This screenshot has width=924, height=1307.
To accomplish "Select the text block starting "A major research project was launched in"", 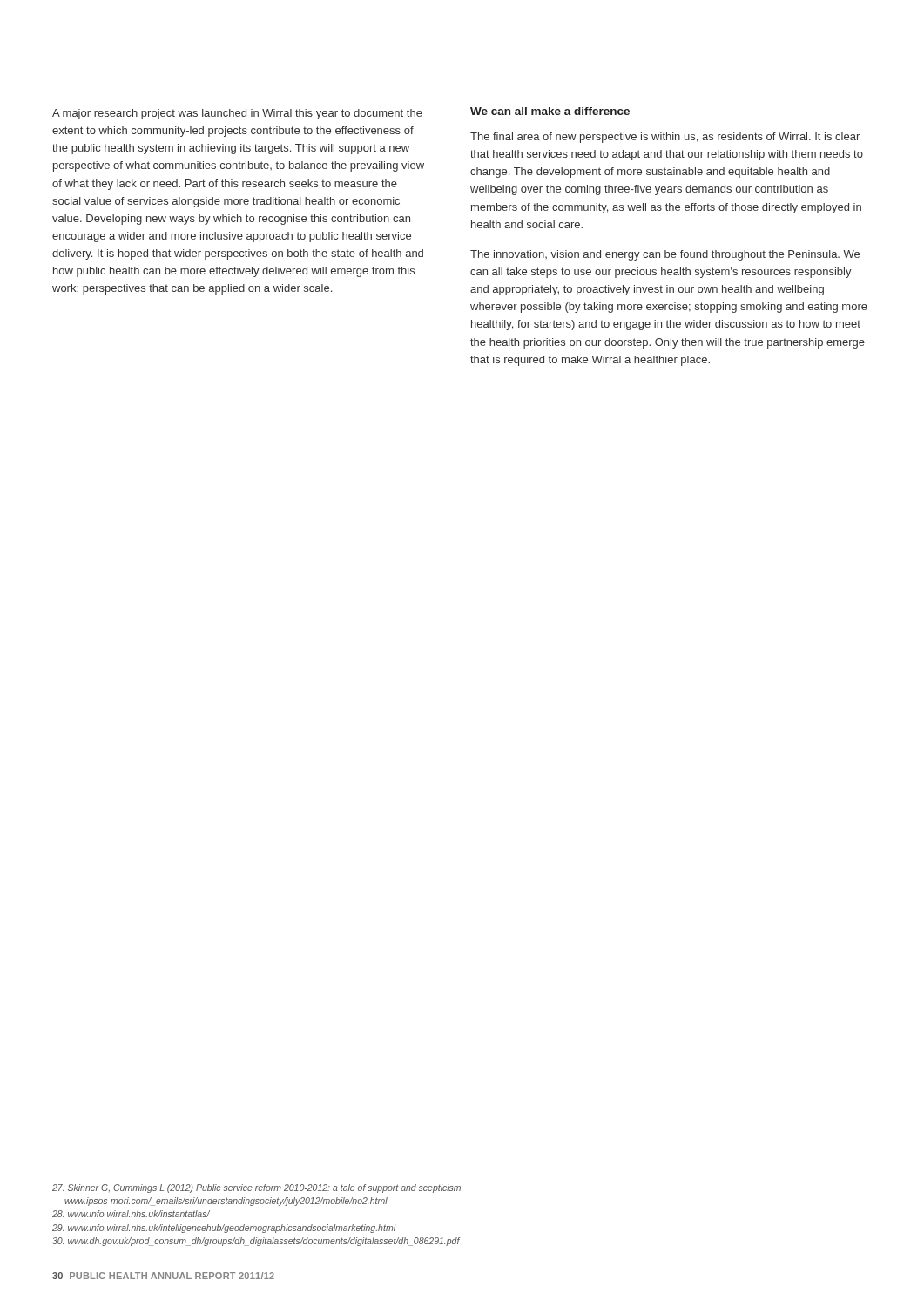I will 238,201.
